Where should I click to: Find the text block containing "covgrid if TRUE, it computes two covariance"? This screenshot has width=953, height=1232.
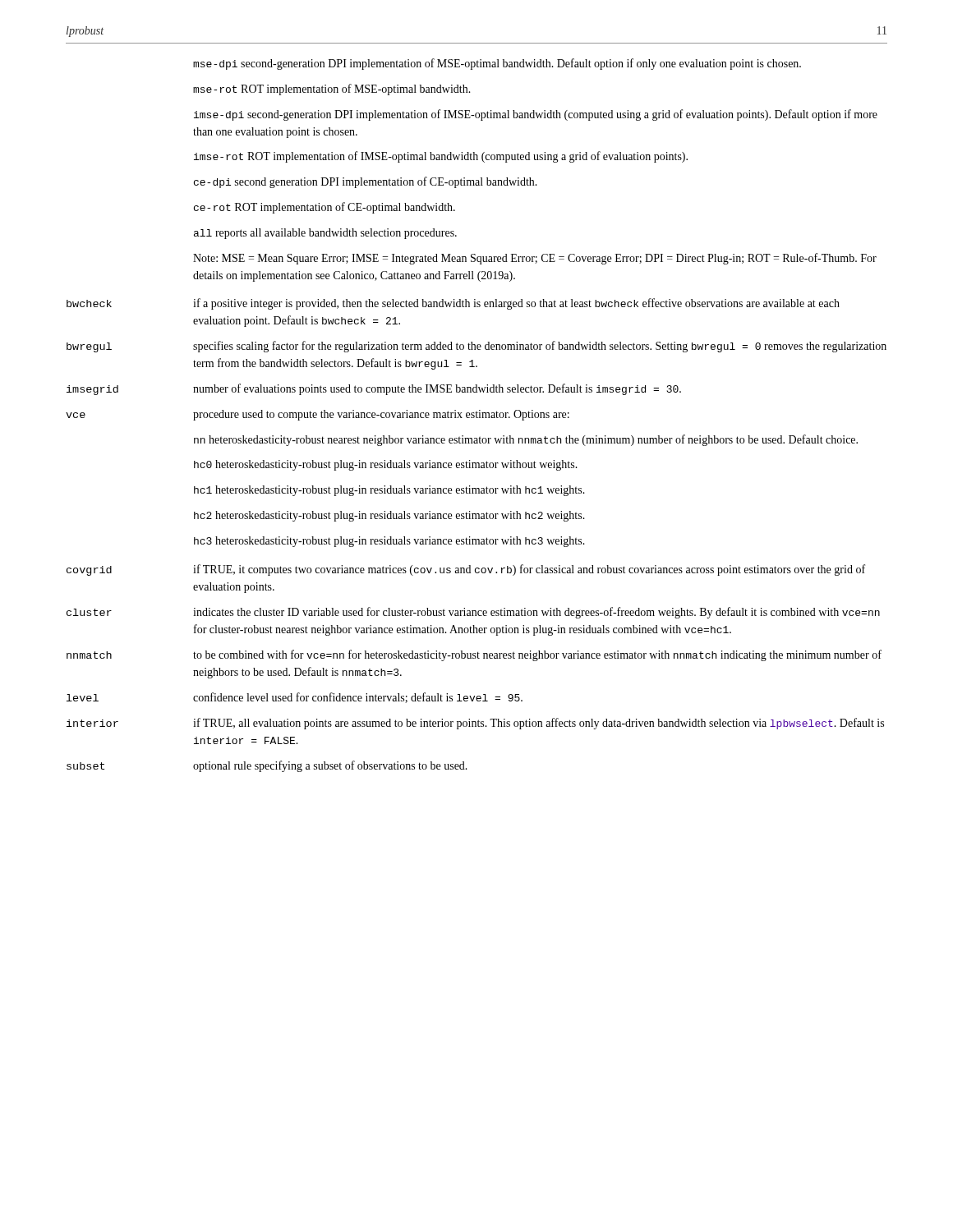tap(476, 579)
